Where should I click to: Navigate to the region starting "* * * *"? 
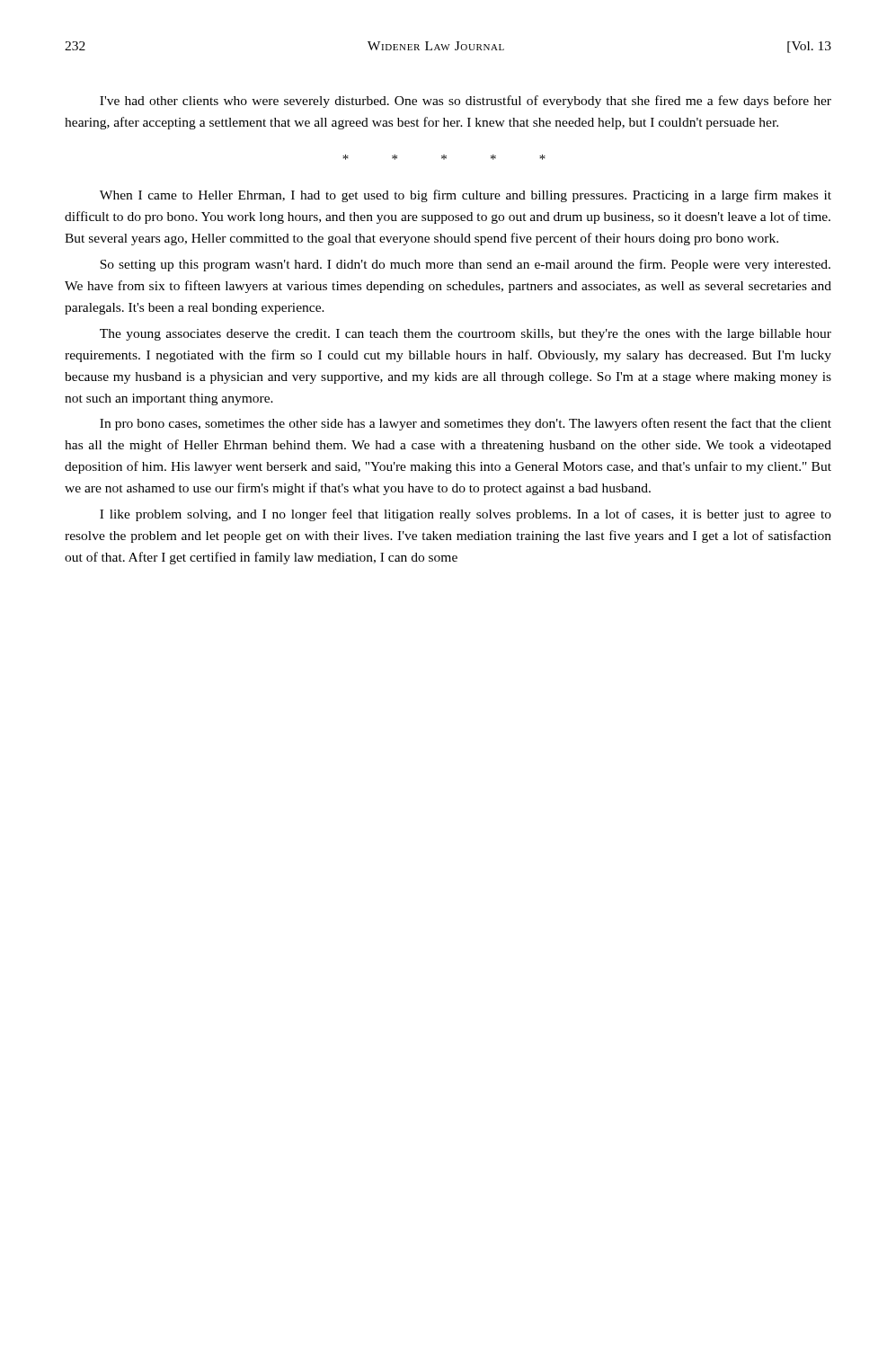click(x=448, y=159)
